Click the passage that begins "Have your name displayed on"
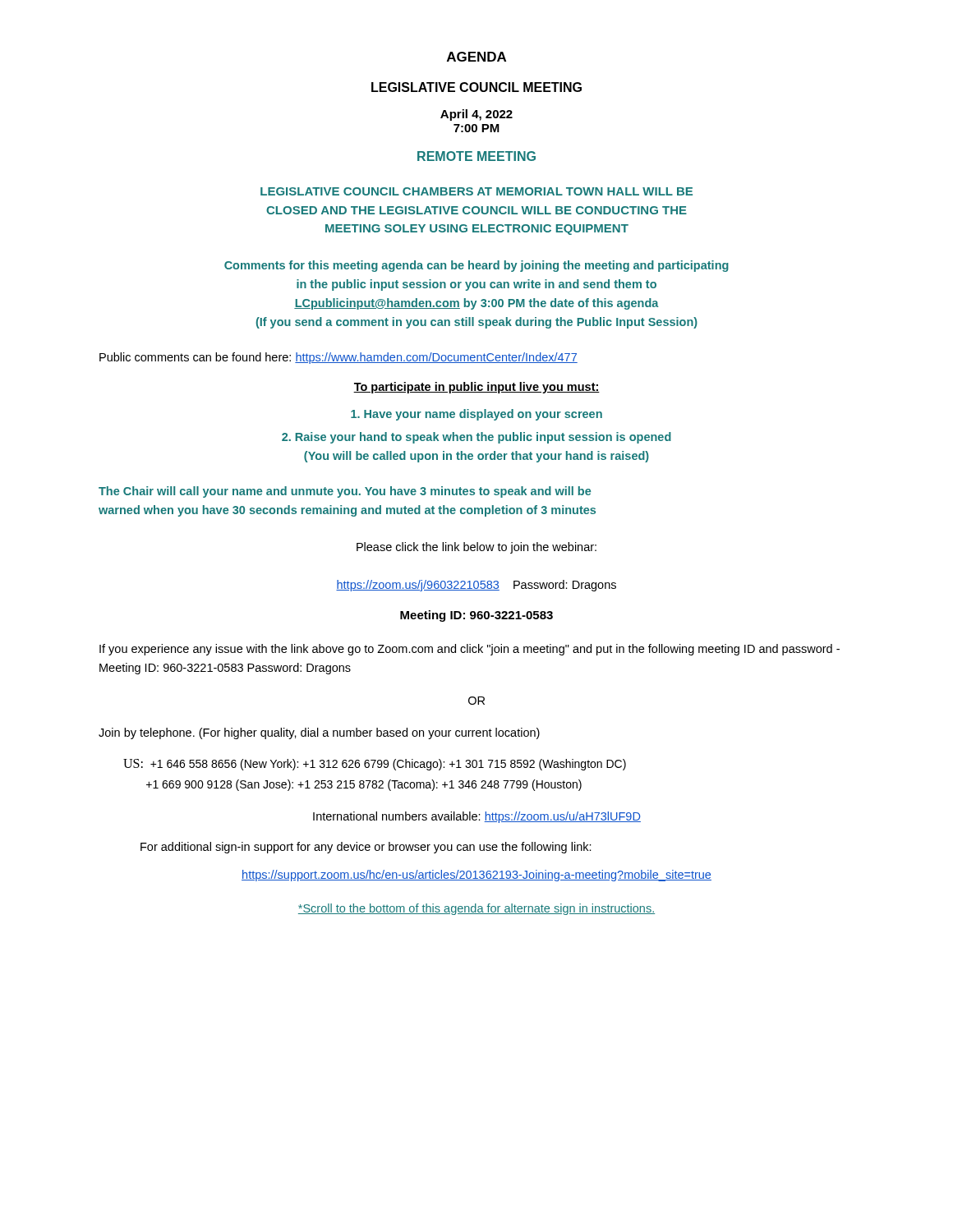953x1232 pixels. pos(476,414)
